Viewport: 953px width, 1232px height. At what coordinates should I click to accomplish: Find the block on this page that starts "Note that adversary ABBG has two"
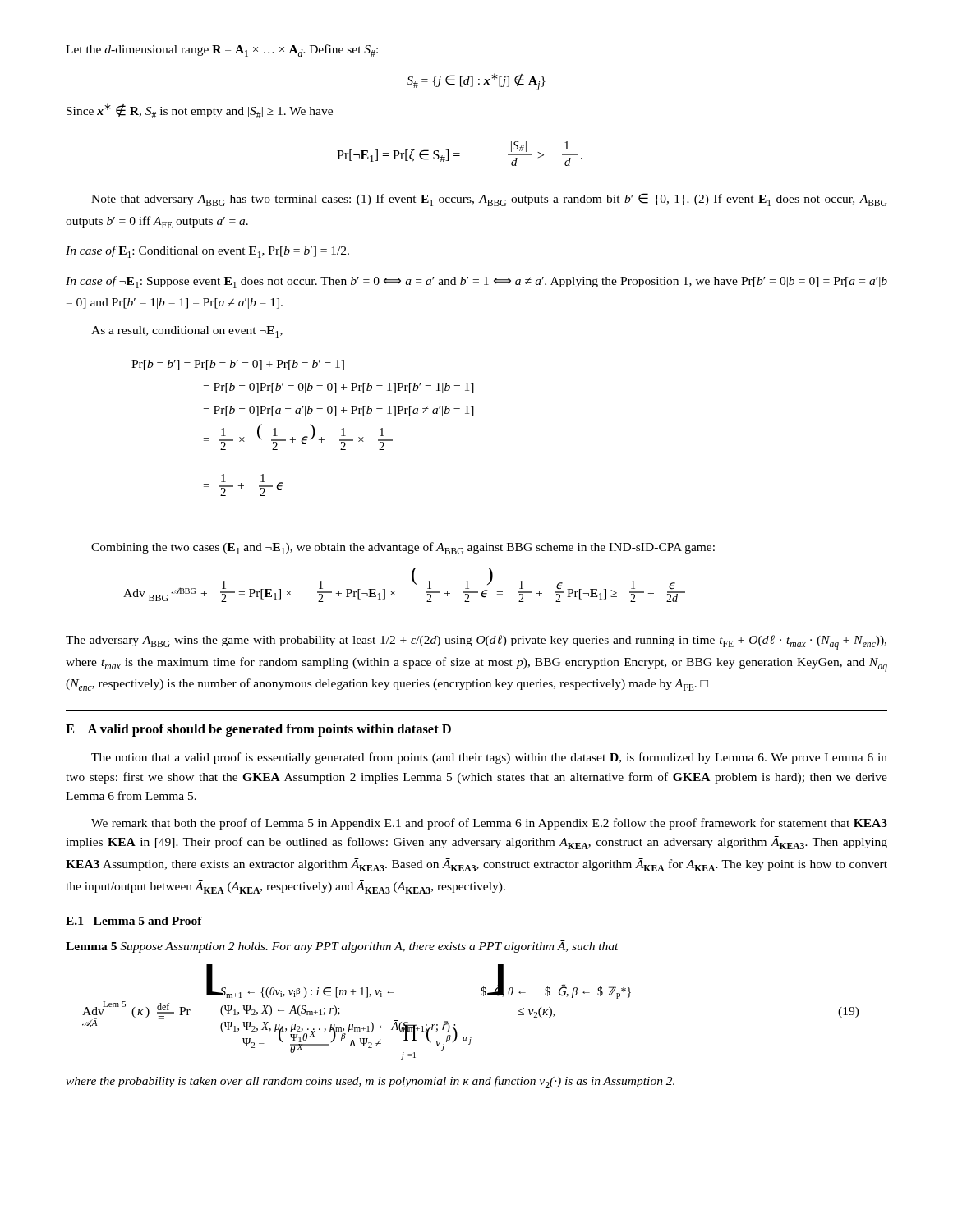[476, 211]
